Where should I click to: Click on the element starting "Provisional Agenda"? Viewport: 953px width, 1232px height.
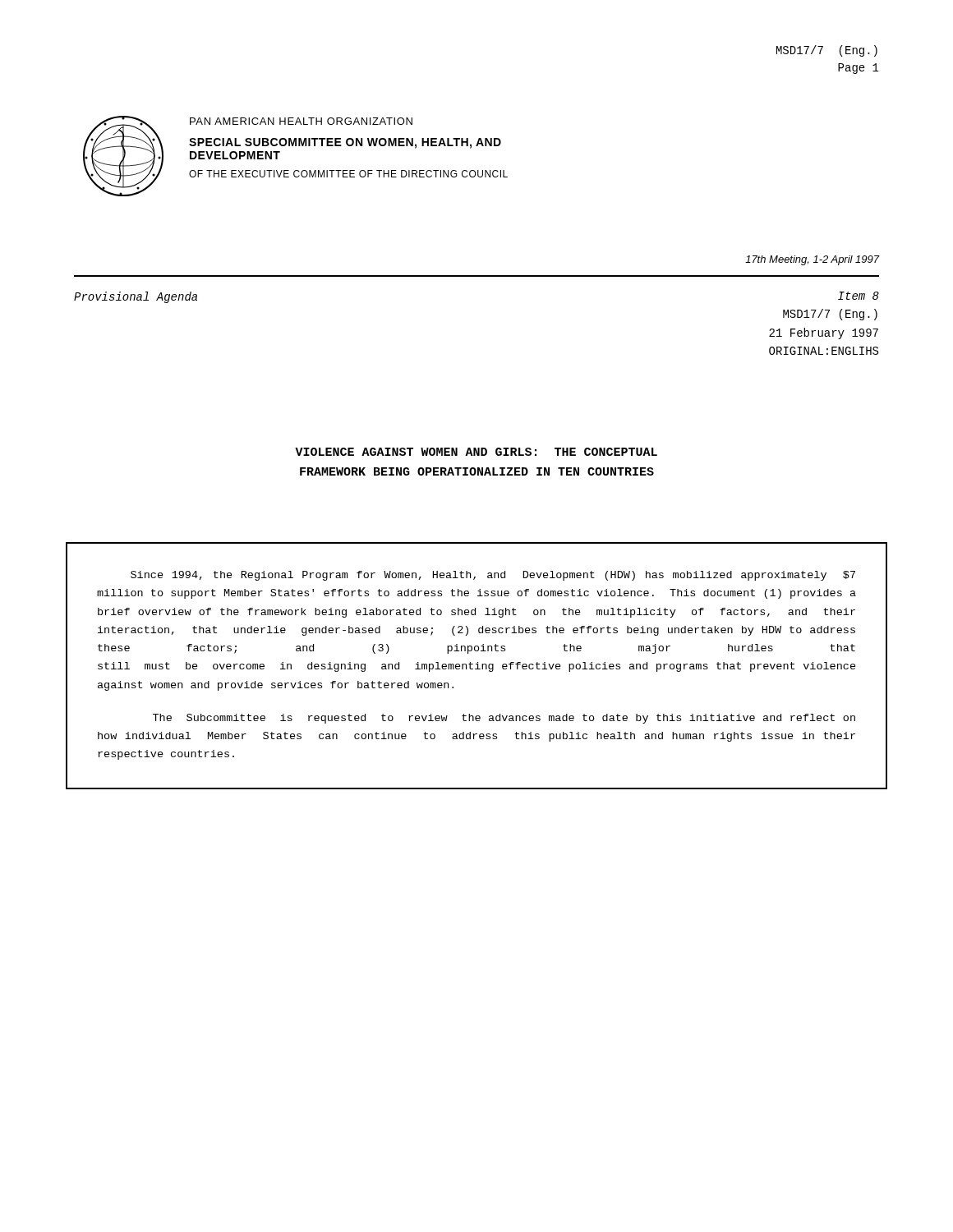(136, 297)
